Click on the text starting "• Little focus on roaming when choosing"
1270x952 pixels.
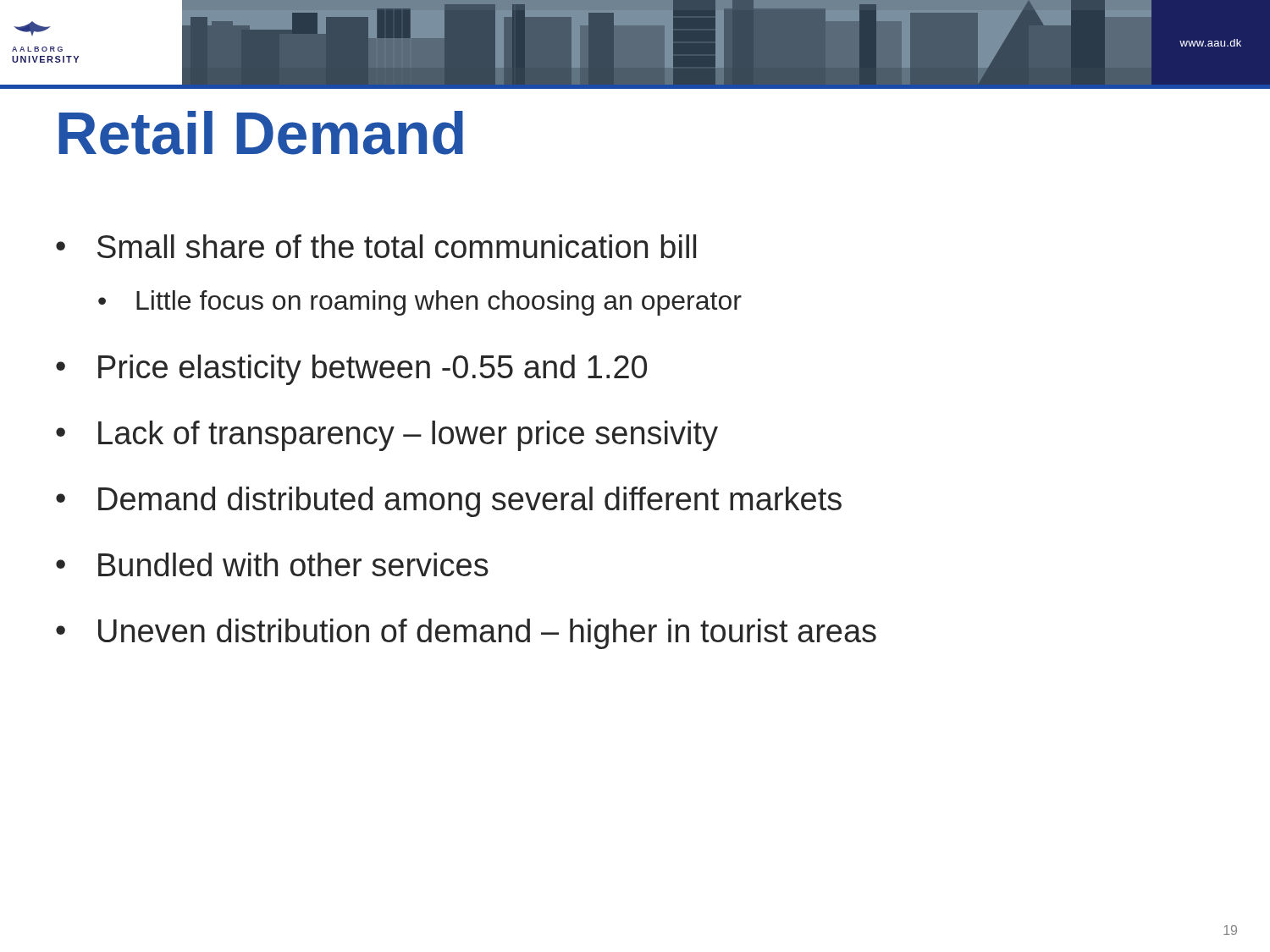[419, 301]
